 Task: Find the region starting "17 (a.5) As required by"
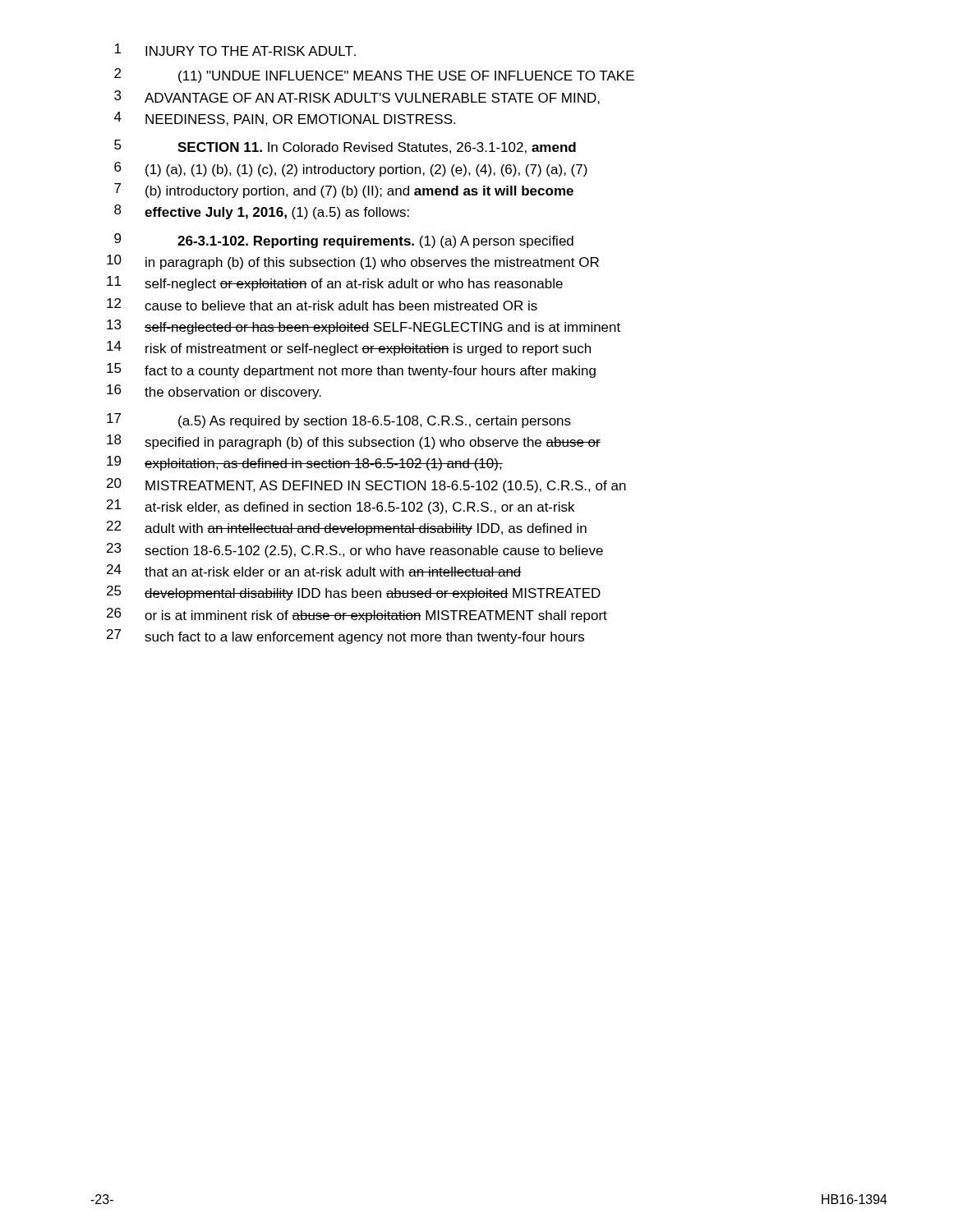[489, 421]
